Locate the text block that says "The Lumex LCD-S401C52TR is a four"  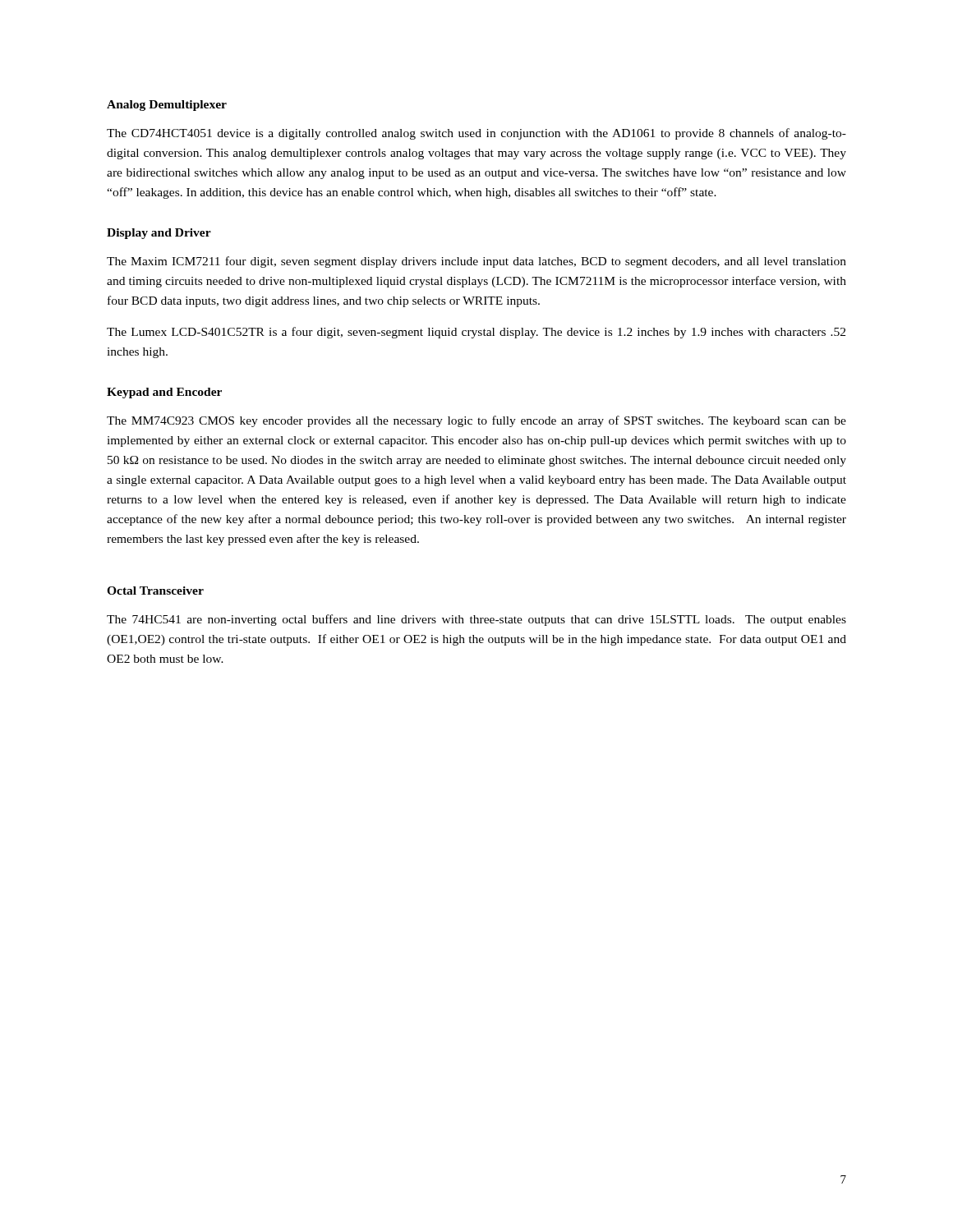[476, 341]
